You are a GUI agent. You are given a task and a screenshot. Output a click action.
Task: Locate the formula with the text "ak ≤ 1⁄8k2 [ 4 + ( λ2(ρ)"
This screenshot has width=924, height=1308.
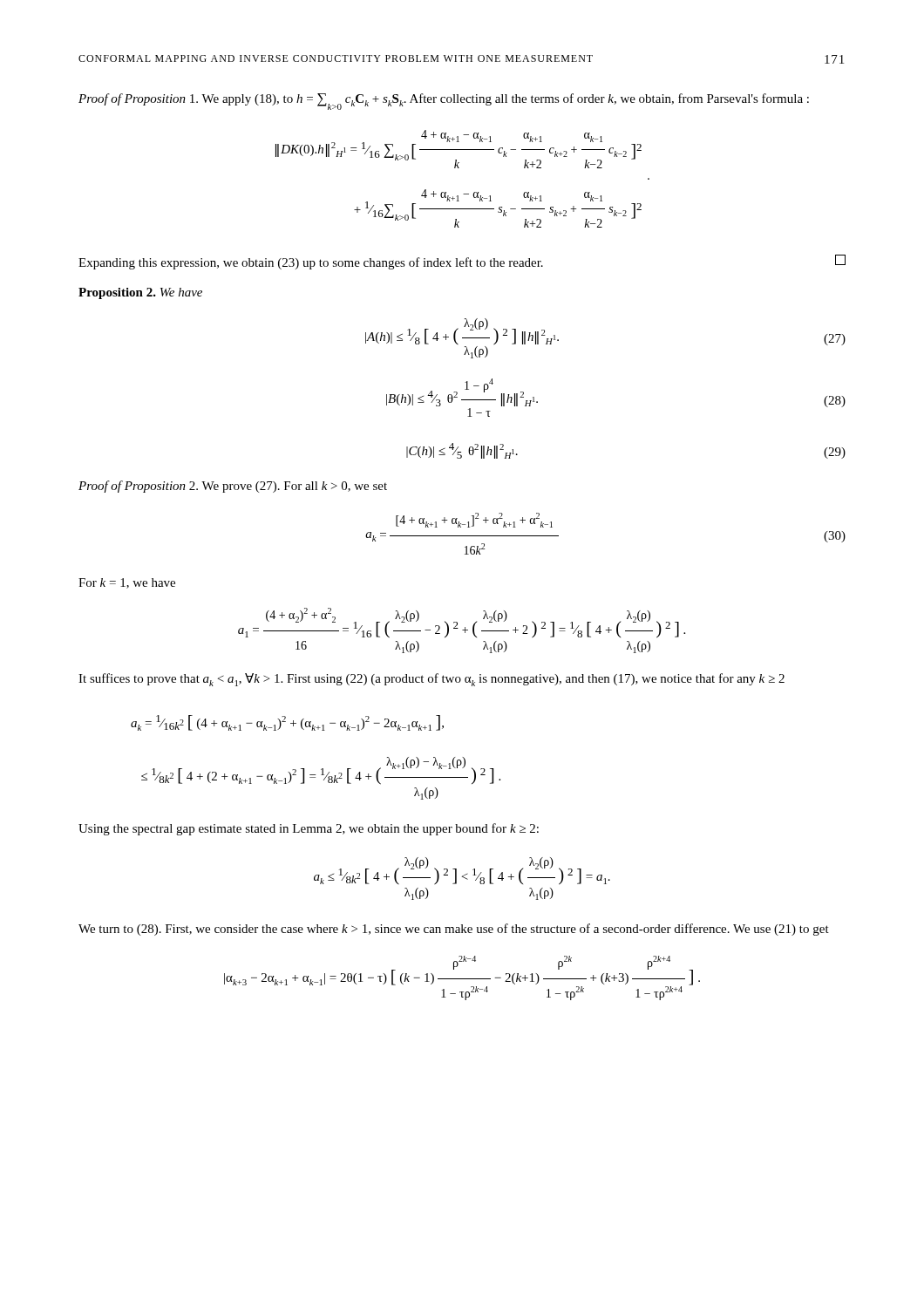[462, 878]
